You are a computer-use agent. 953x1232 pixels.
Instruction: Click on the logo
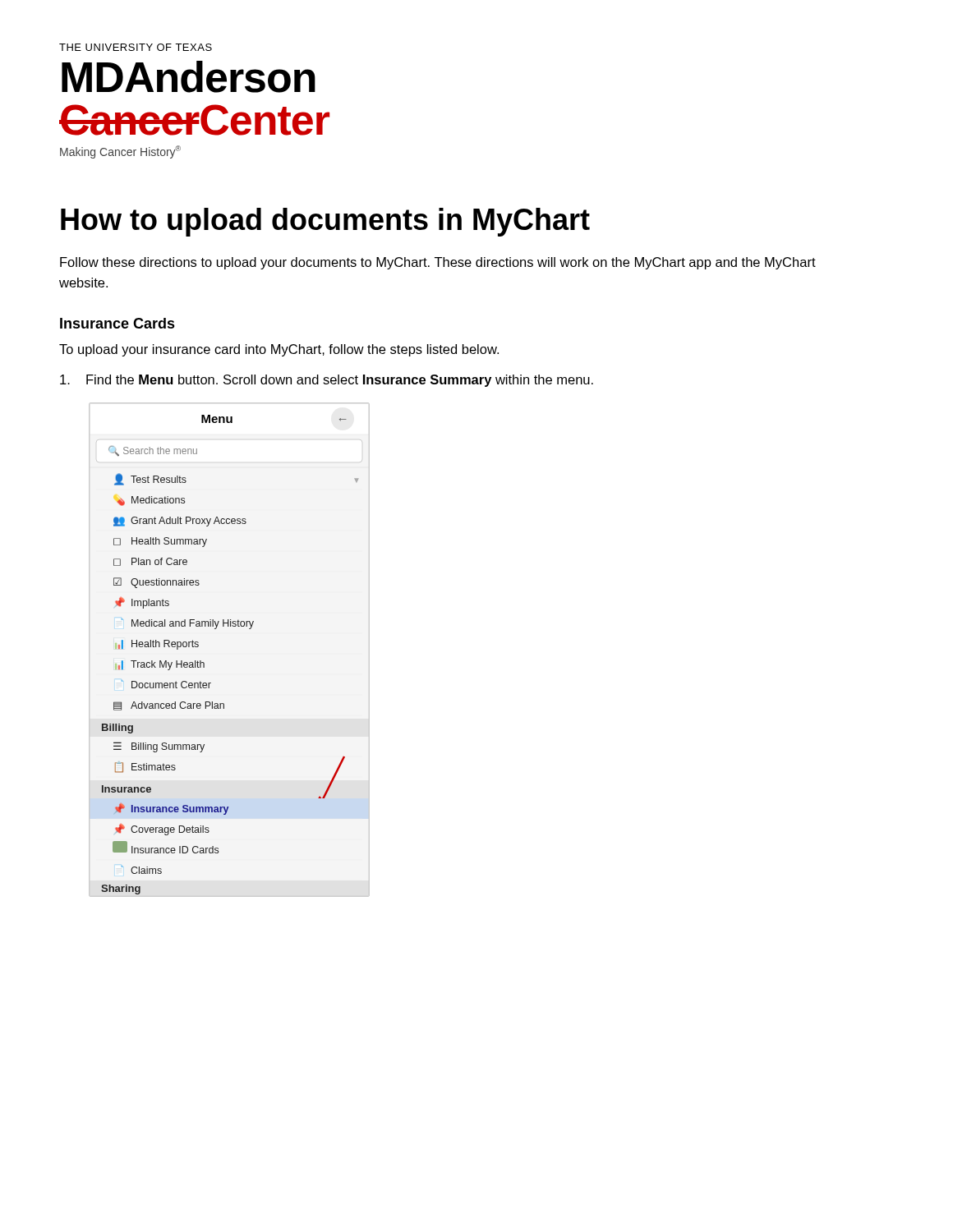tap(462, 99)
